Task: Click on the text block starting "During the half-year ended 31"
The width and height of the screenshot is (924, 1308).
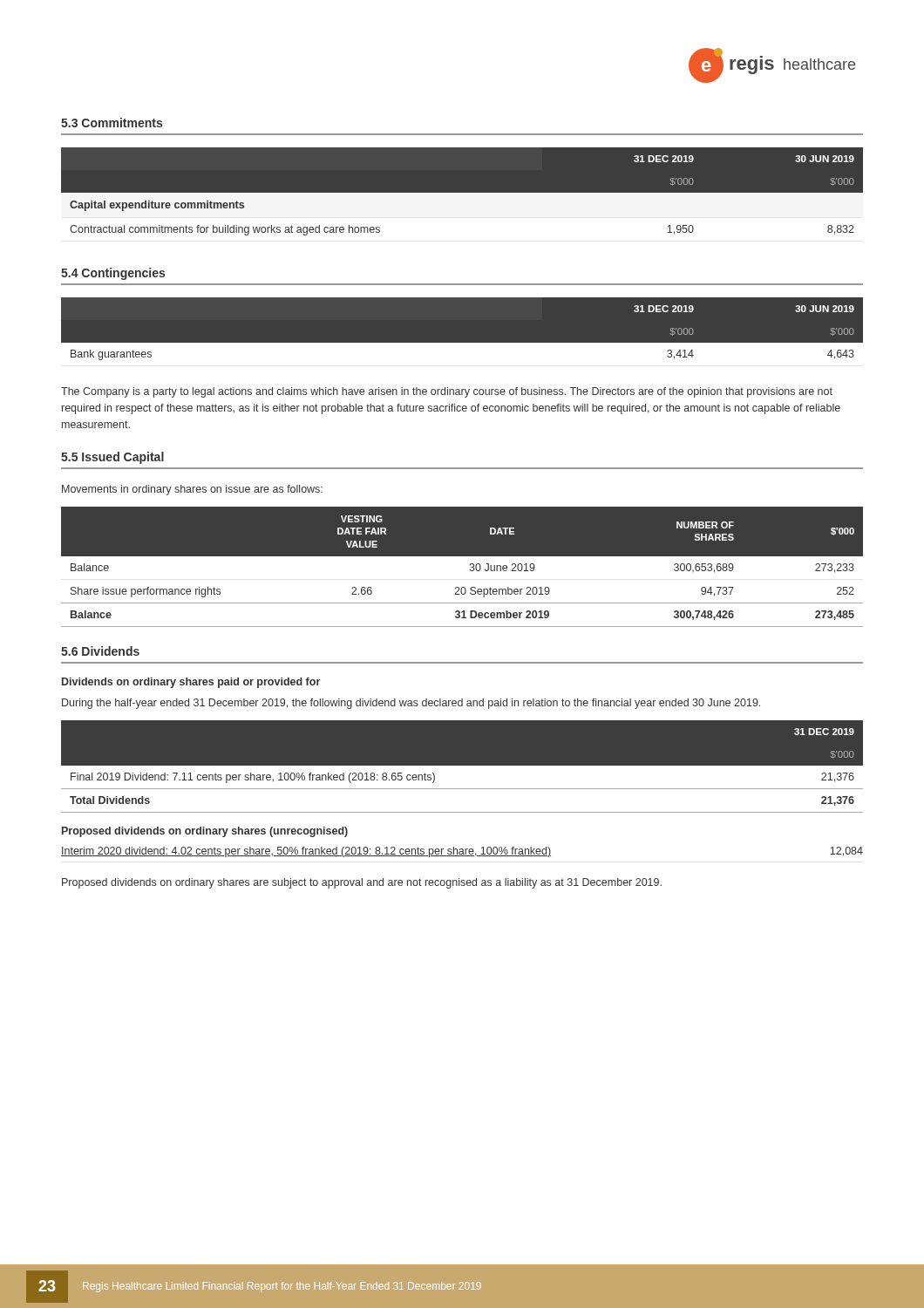Action: pos(411,703)
